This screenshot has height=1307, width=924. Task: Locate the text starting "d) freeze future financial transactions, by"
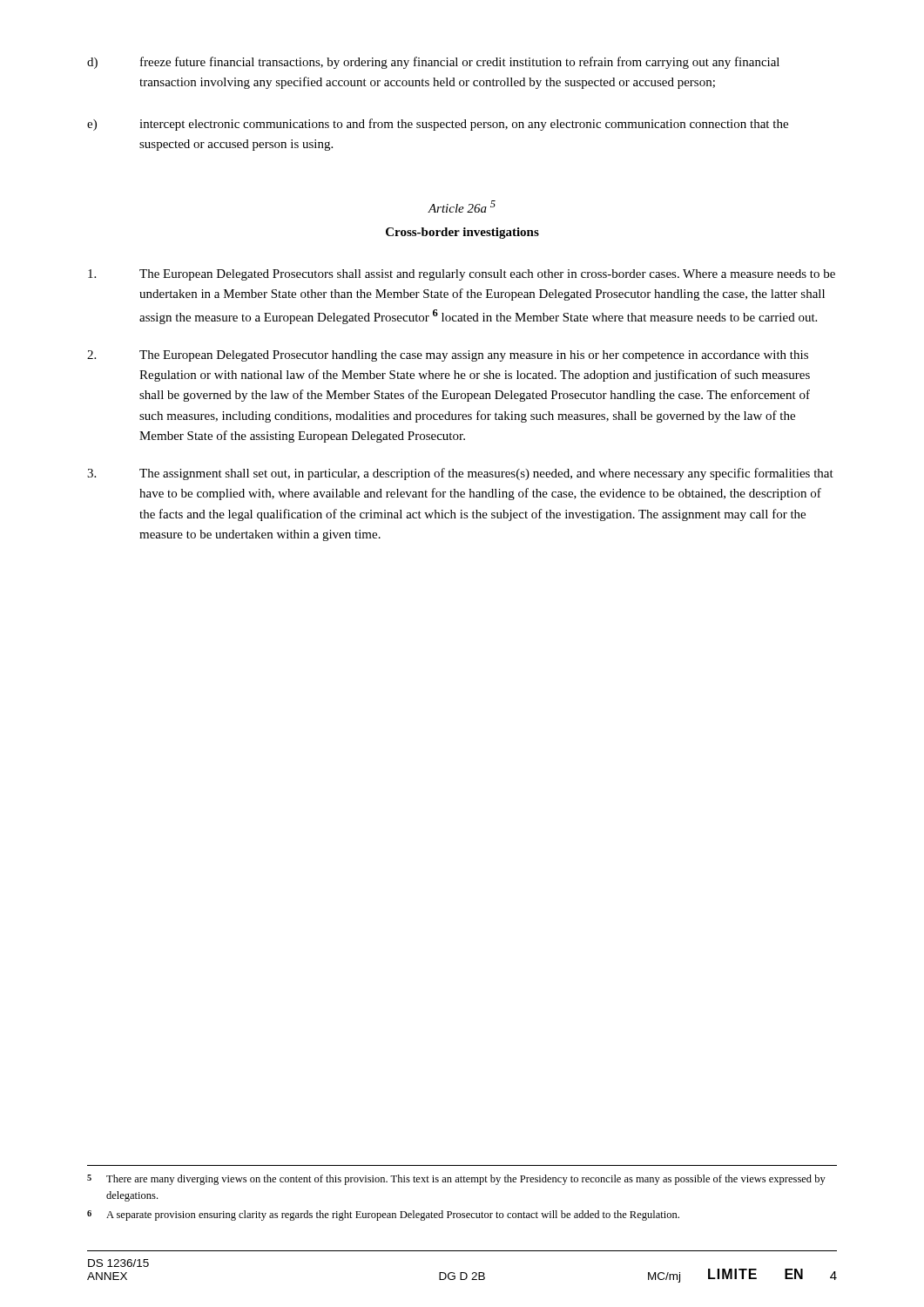pos(462,73)
